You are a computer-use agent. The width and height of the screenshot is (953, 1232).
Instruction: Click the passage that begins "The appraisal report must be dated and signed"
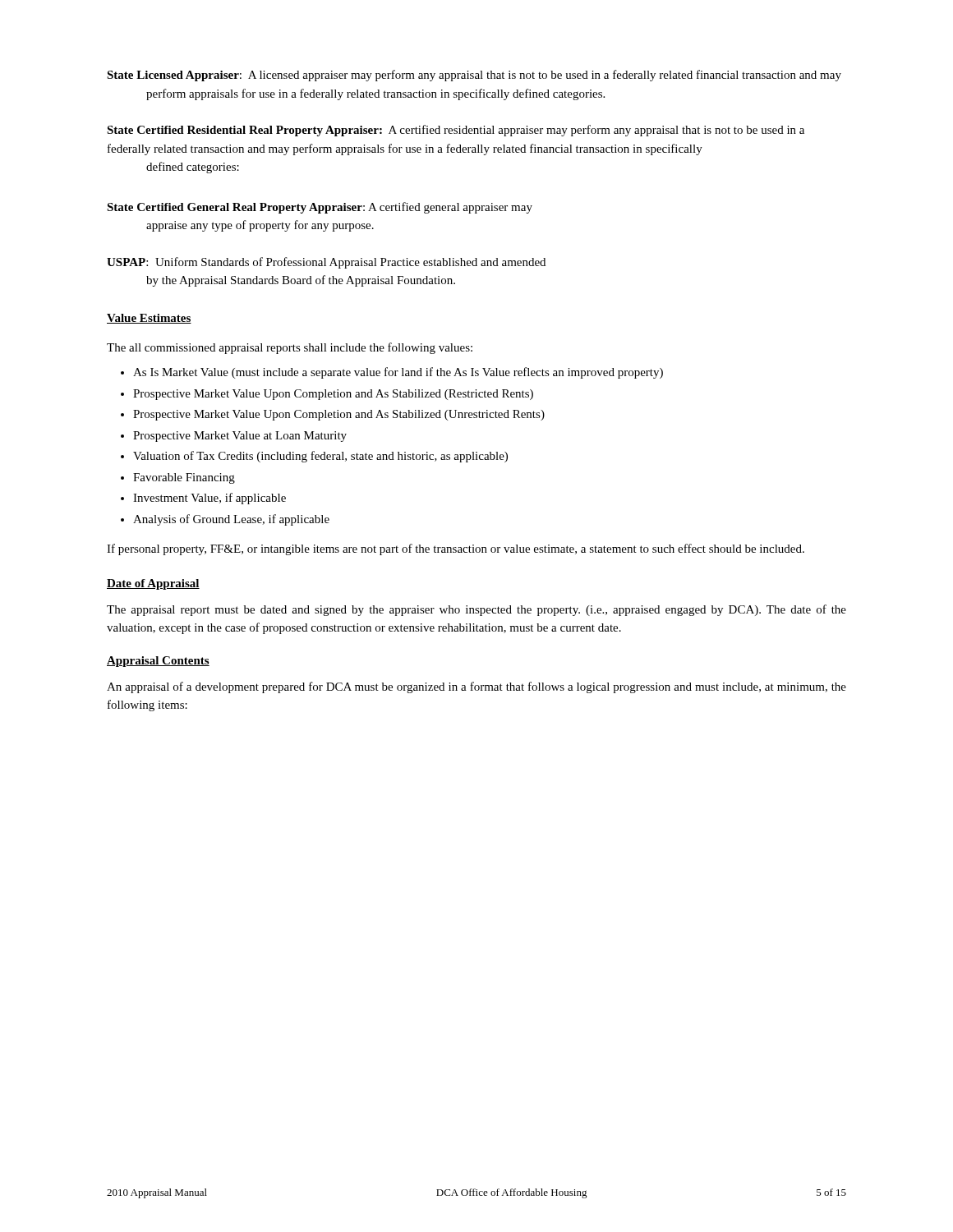[x=476, y=618]
